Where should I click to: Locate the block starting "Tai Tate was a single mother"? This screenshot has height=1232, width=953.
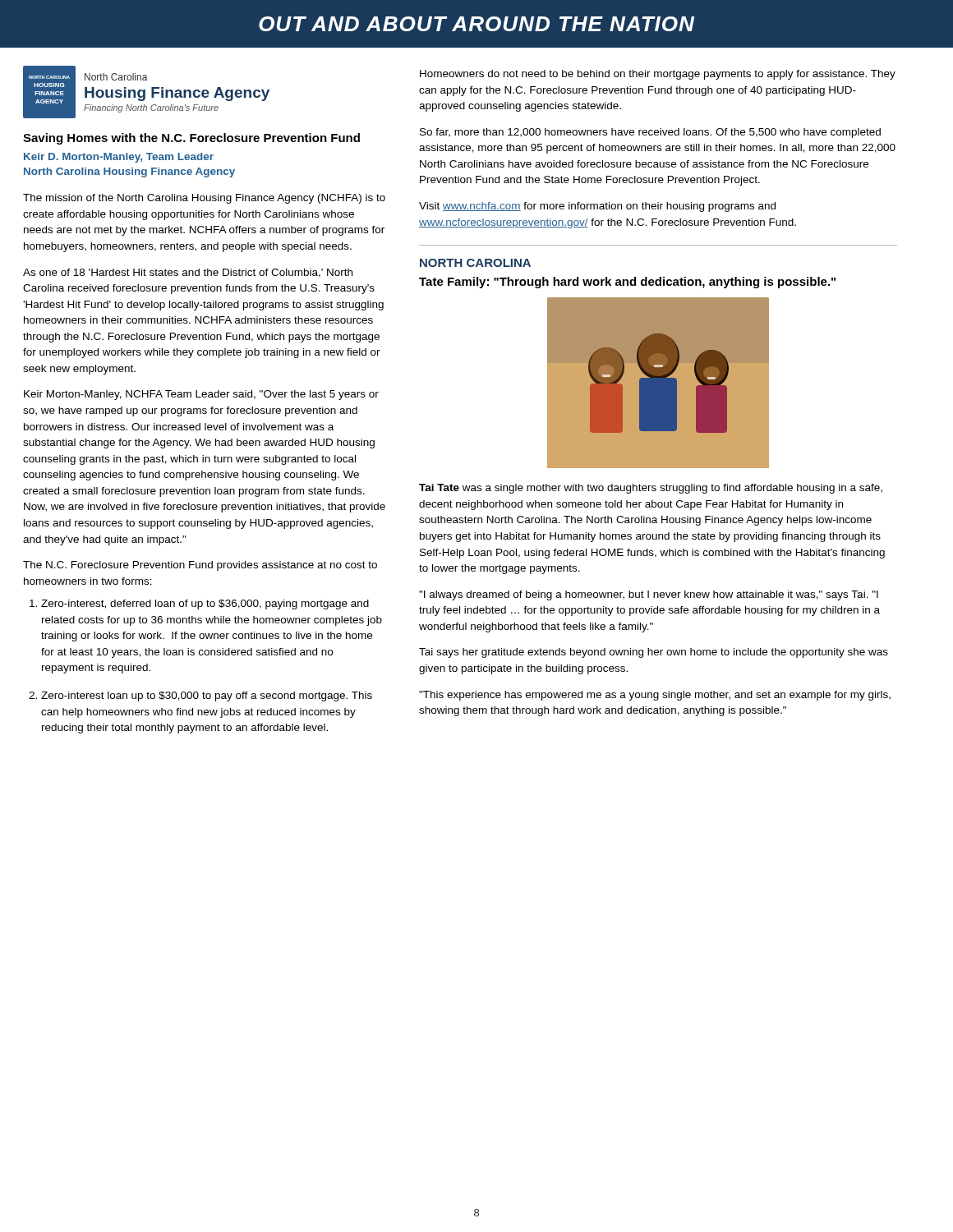click(x=658, y=528)
